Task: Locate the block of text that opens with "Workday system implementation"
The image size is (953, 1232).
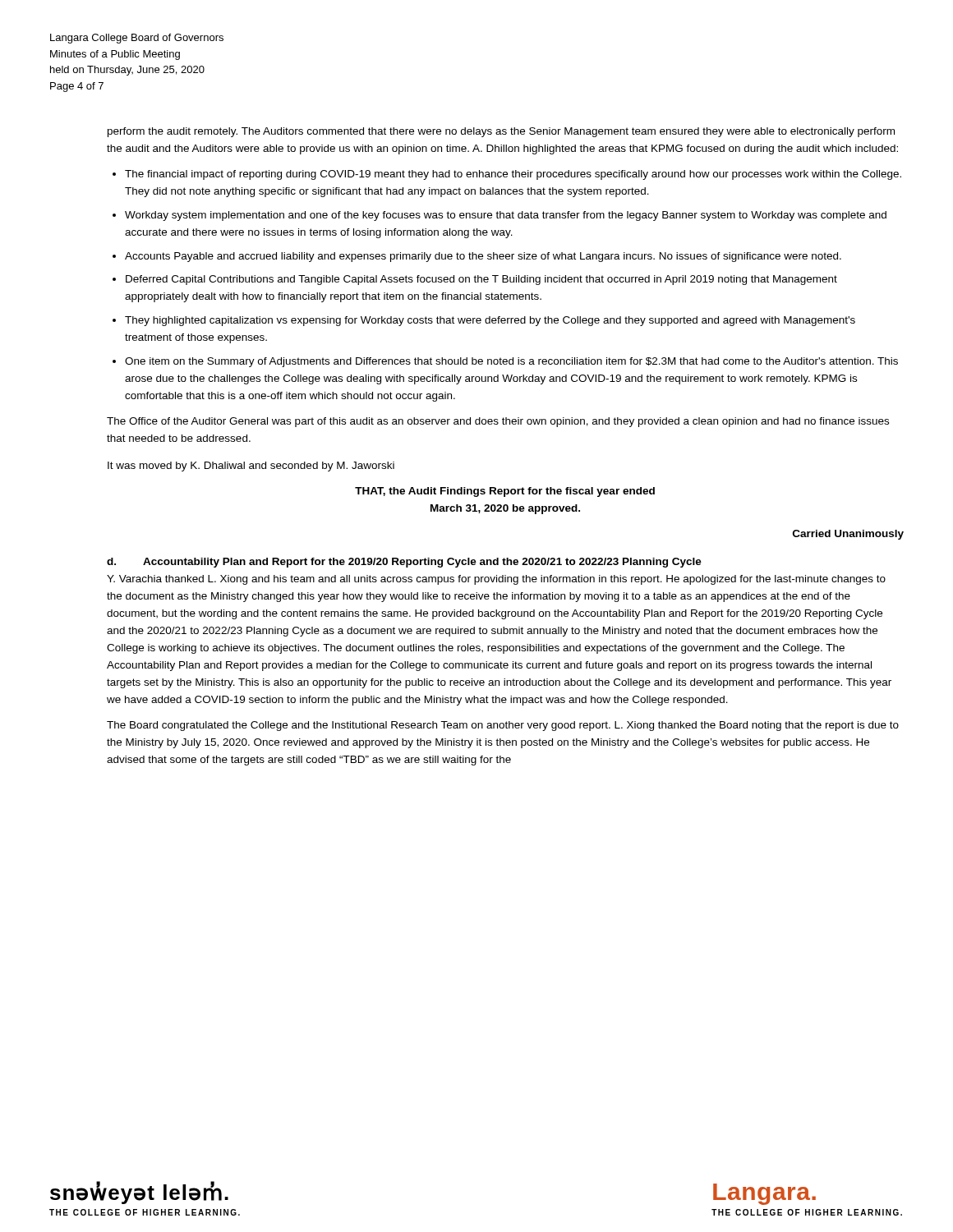Action: point(506,223)
